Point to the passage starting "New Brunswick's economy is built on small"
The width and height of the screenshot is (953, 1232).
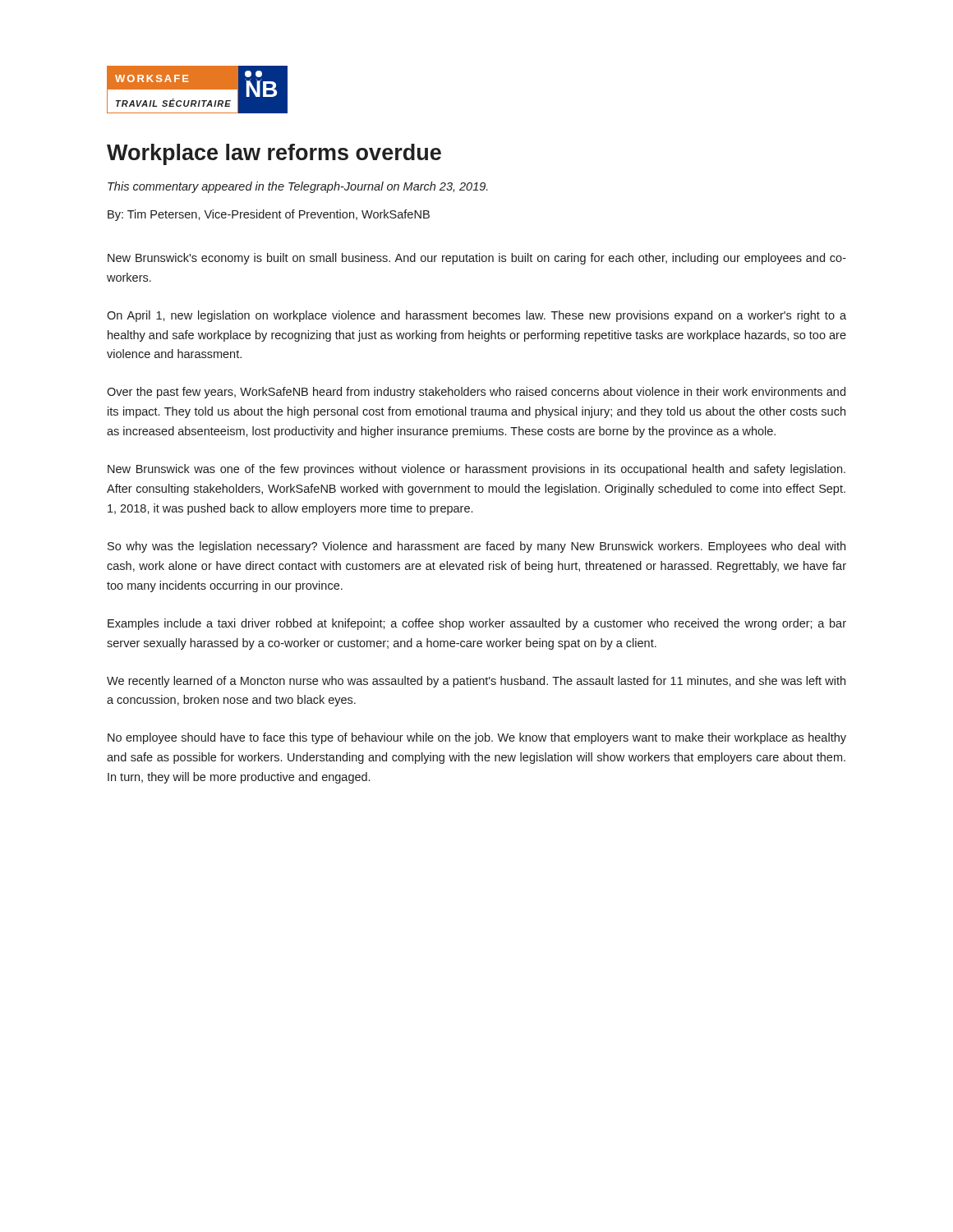[476, 268]
